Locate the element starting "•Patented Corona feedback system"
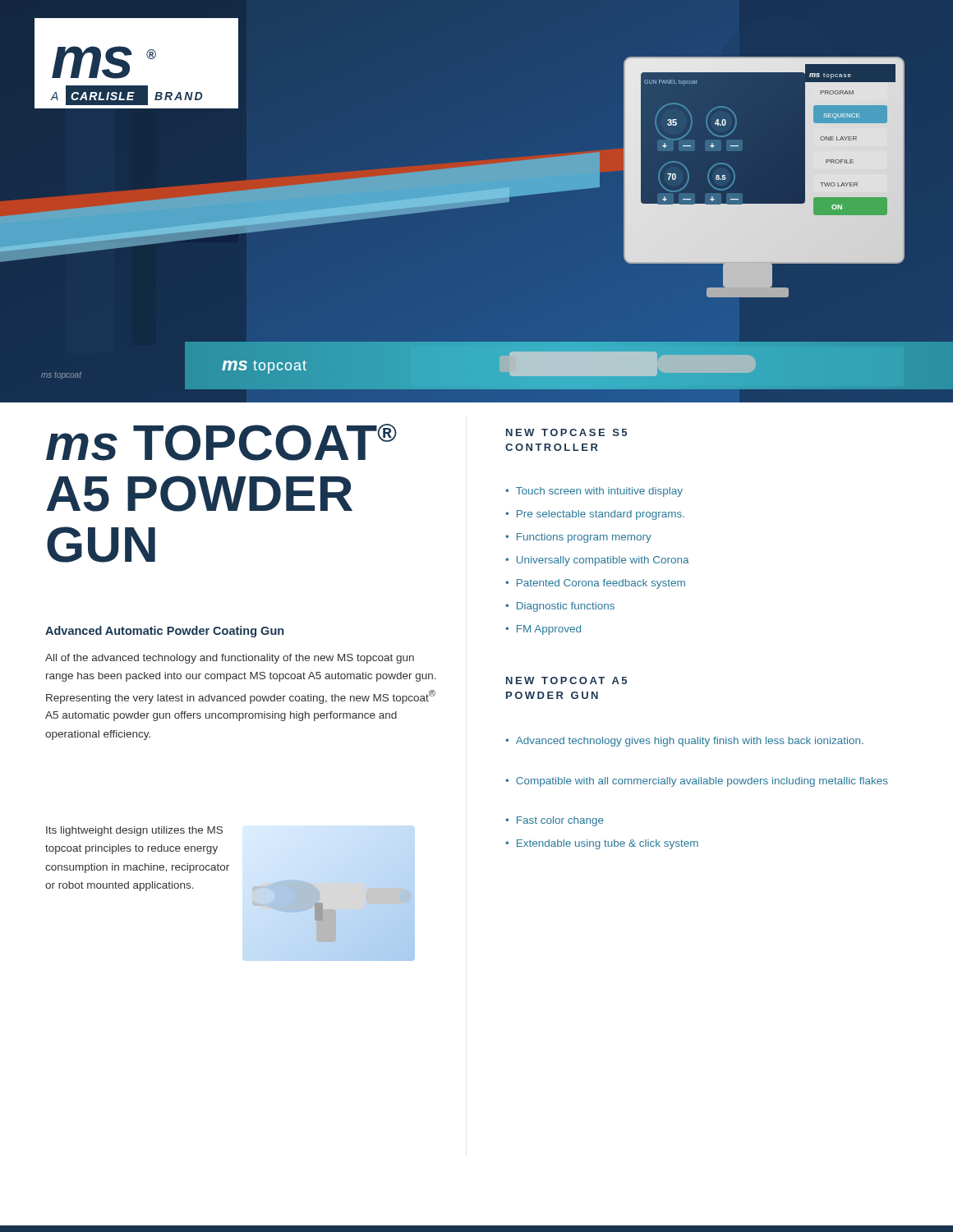Image resolution: width=953 pixels, height=1232 pixels. [595, 584]
